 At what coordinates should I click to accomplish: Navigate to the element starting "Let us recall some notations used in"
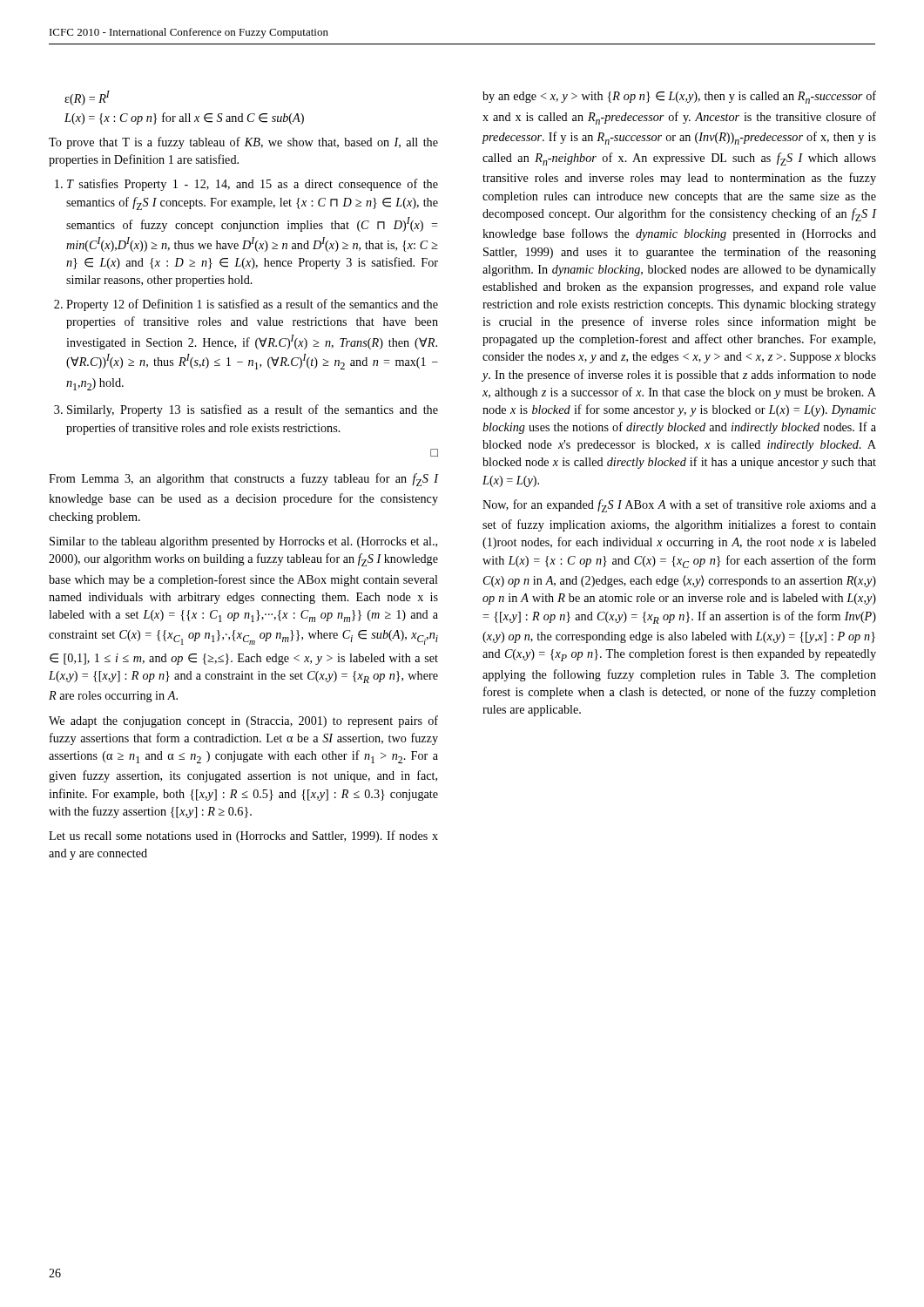[243, 844]
